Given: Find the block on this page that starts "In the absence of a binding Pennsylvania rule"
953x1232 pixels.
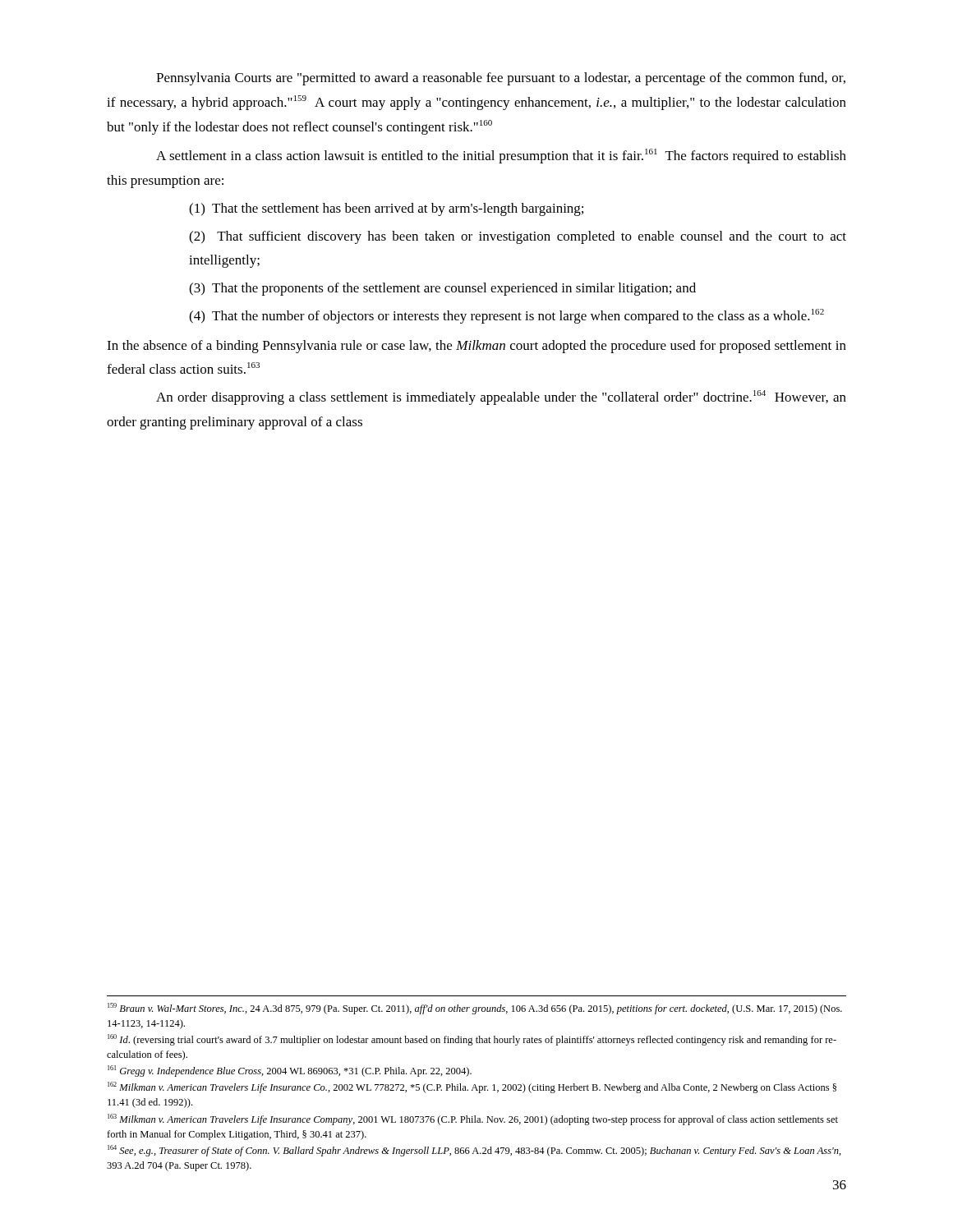Looking at the screenshot, I should (476, 357).
